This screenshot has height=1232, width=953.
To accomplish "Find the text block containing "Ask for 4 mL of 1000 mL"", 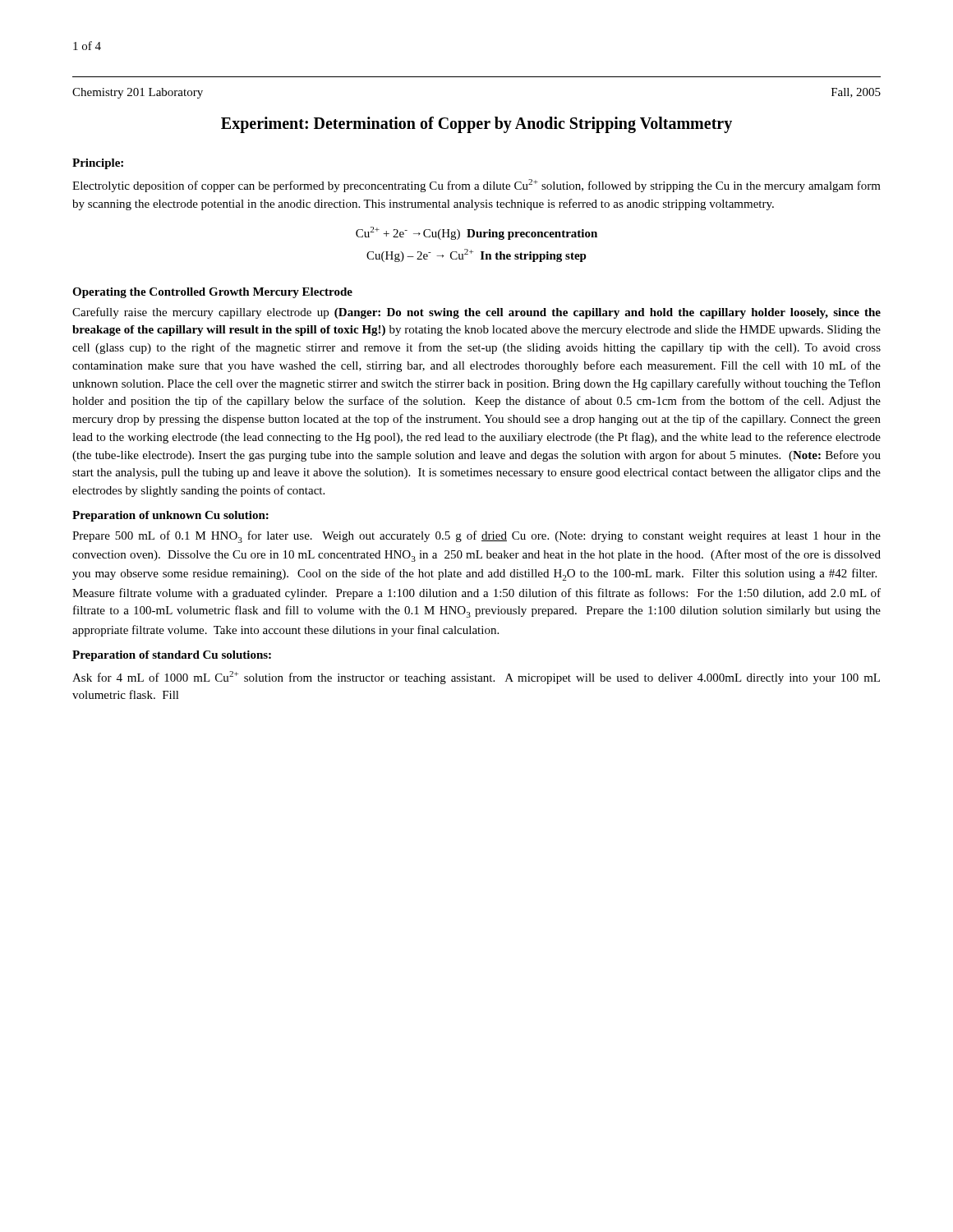I will 476,685.
